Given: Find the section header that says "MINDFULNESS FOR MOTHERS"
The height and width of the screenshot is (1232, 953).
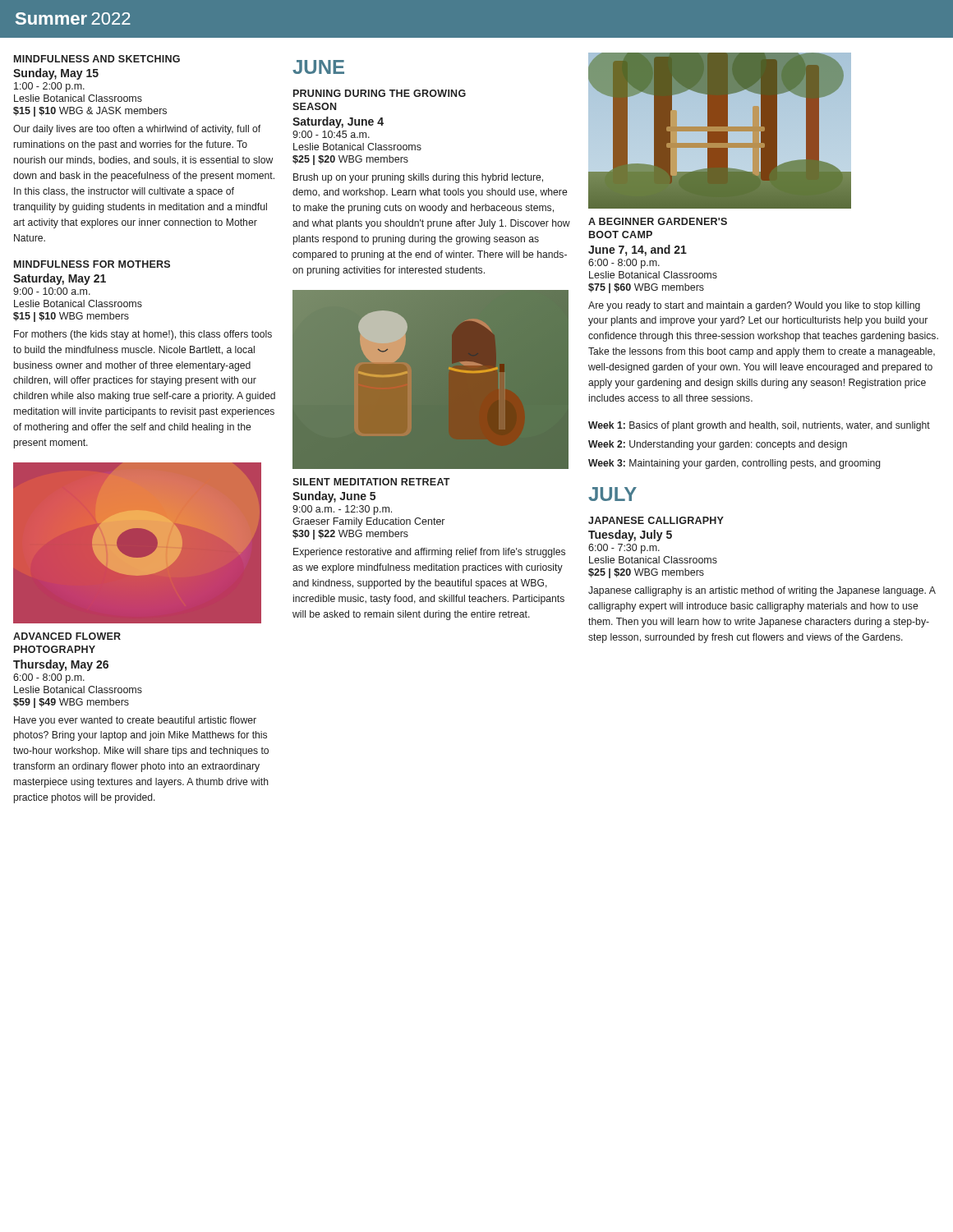Looking at the screenshot, I should (92, 264).
